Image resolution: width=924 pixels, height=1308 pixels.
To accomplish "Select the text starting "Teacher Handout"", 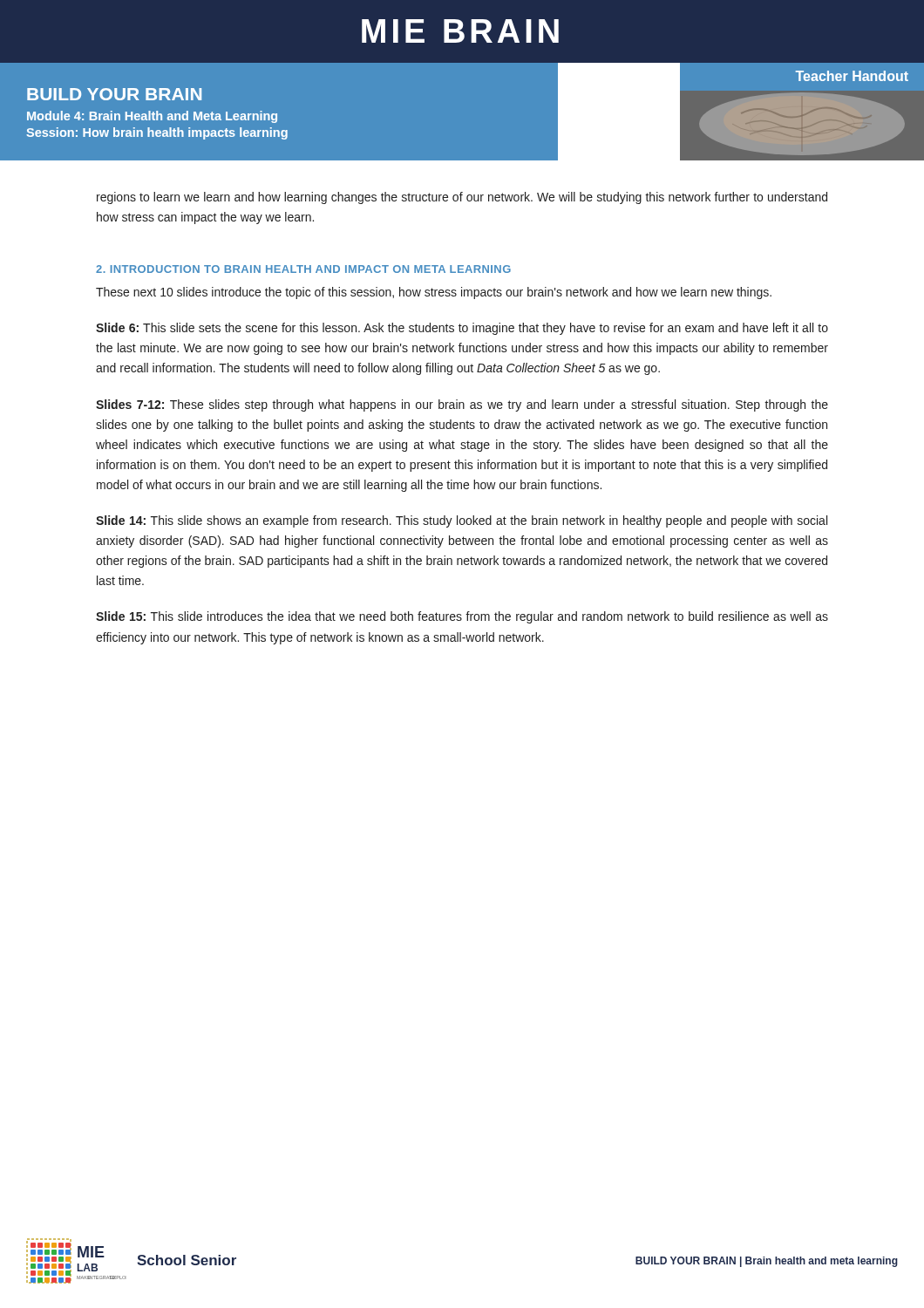I will point(852,76).
